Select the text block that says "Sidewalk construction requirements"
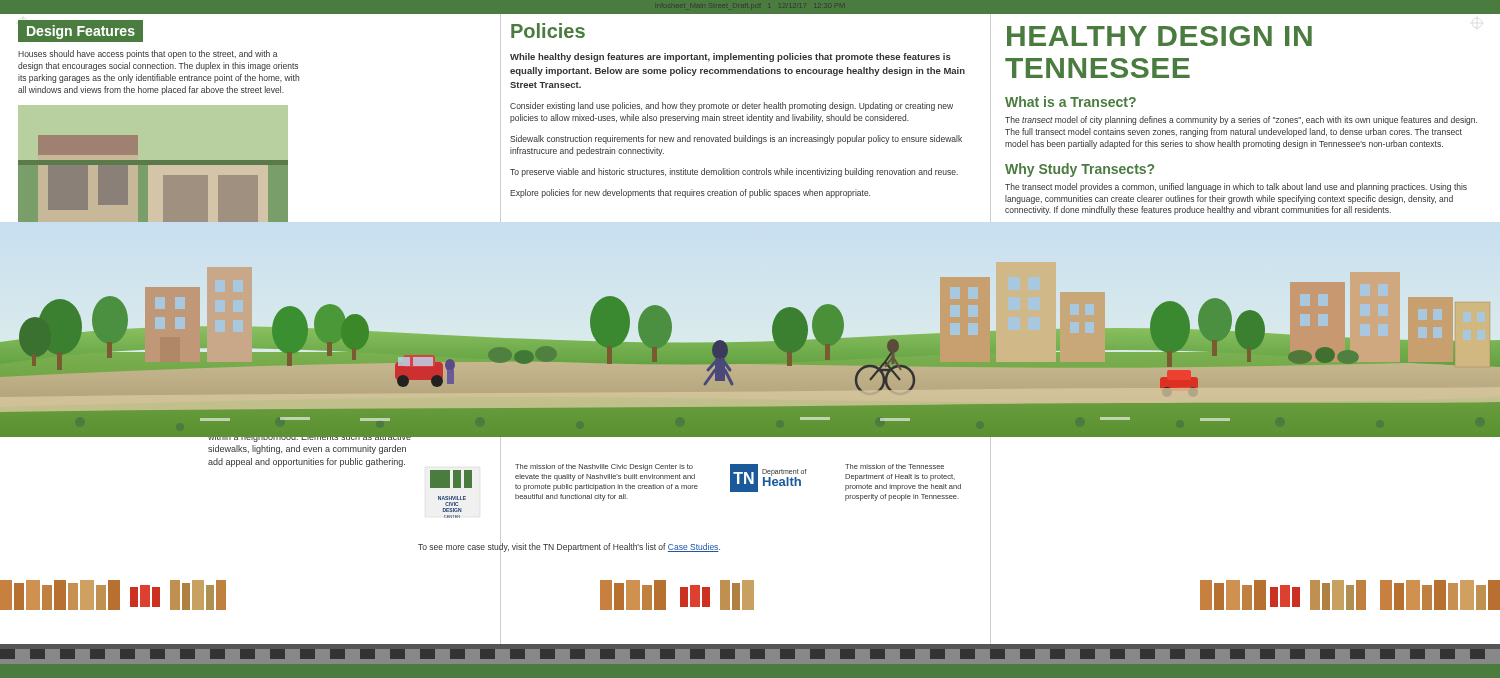Viewport: 1500px width, 678px height. 736,145
